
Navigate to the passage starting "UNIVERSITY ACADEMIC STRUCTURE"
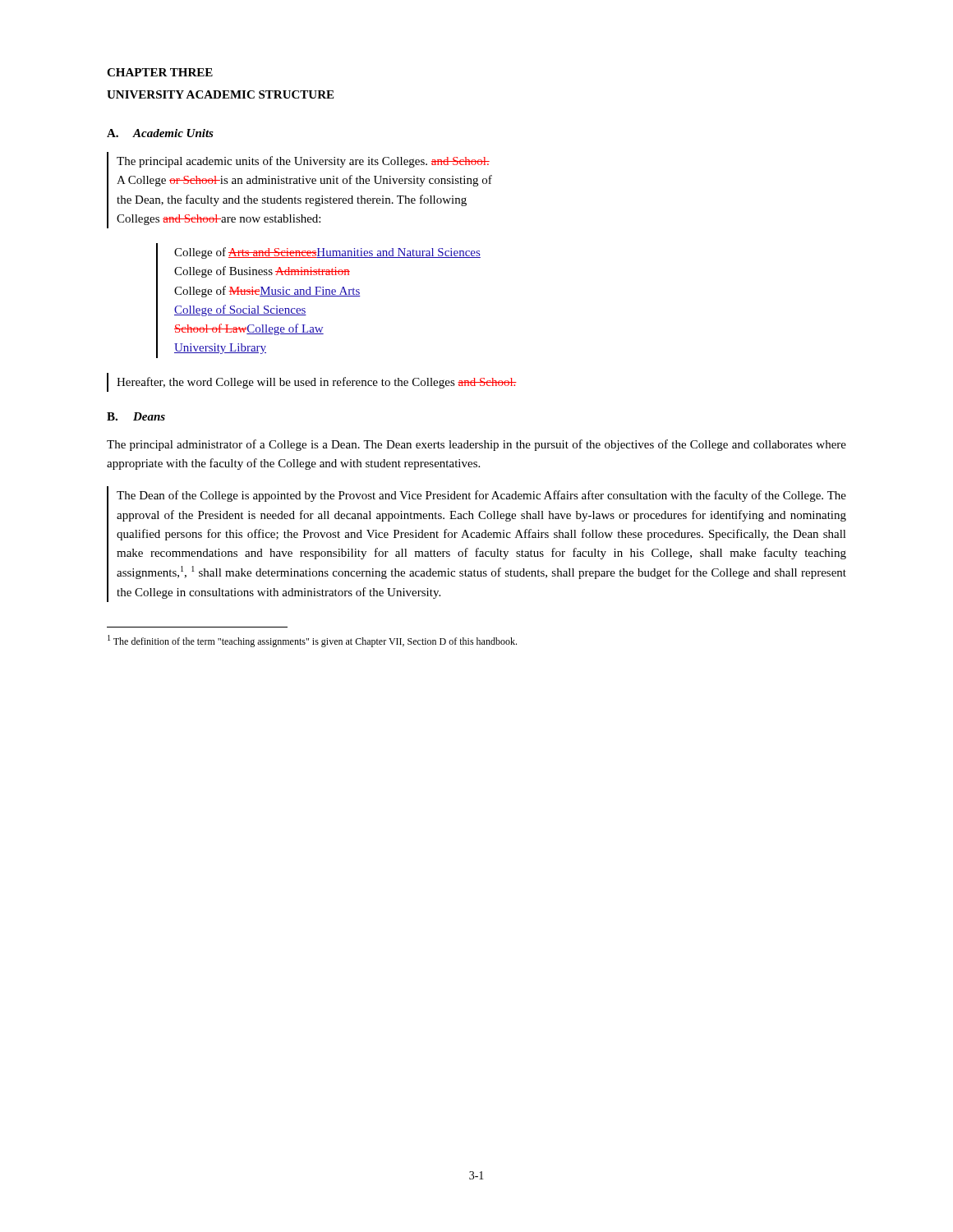coord(221,94)
